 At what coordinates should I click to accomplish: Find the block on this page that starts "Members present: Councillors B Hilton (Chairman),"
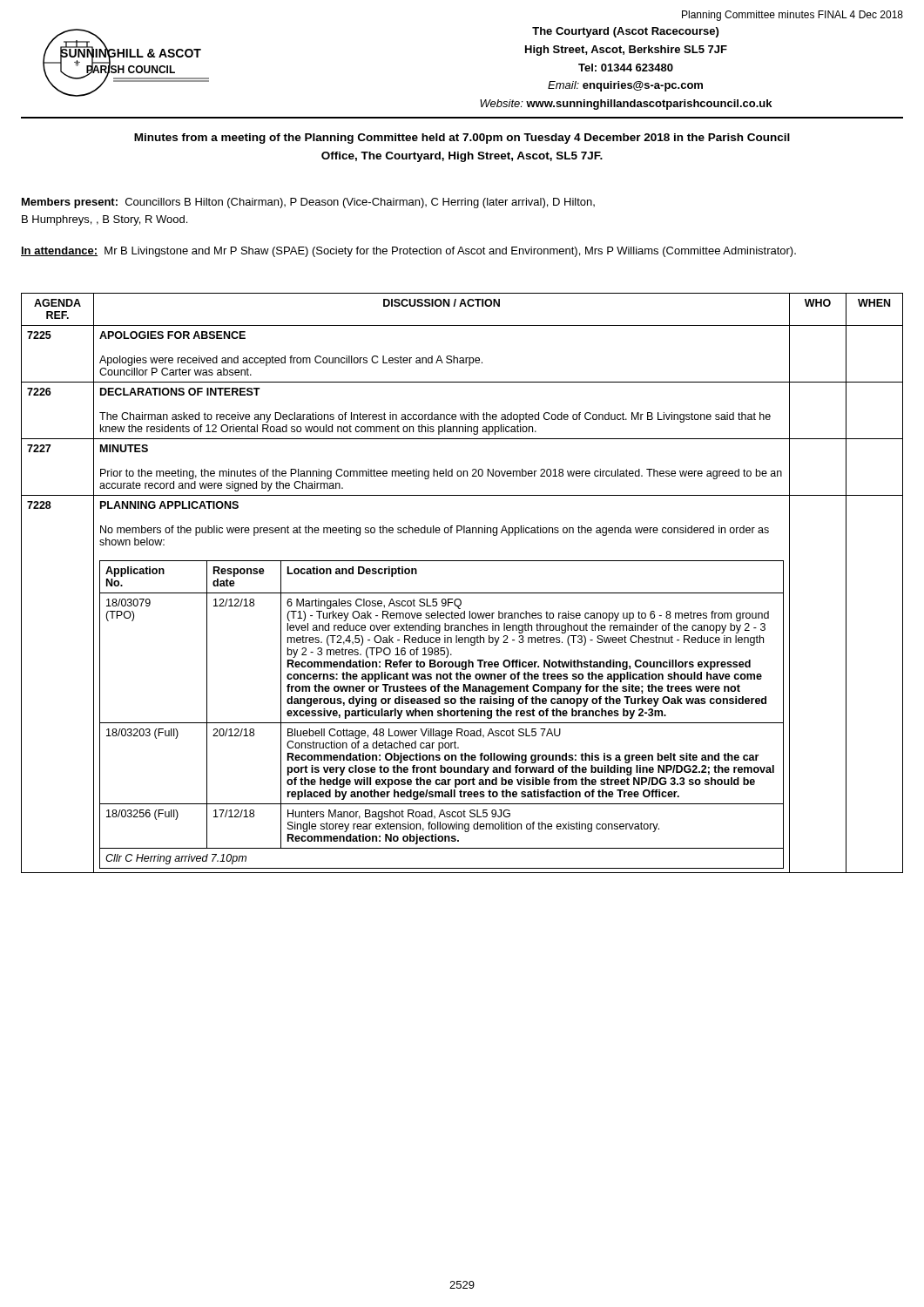(308, 210)
